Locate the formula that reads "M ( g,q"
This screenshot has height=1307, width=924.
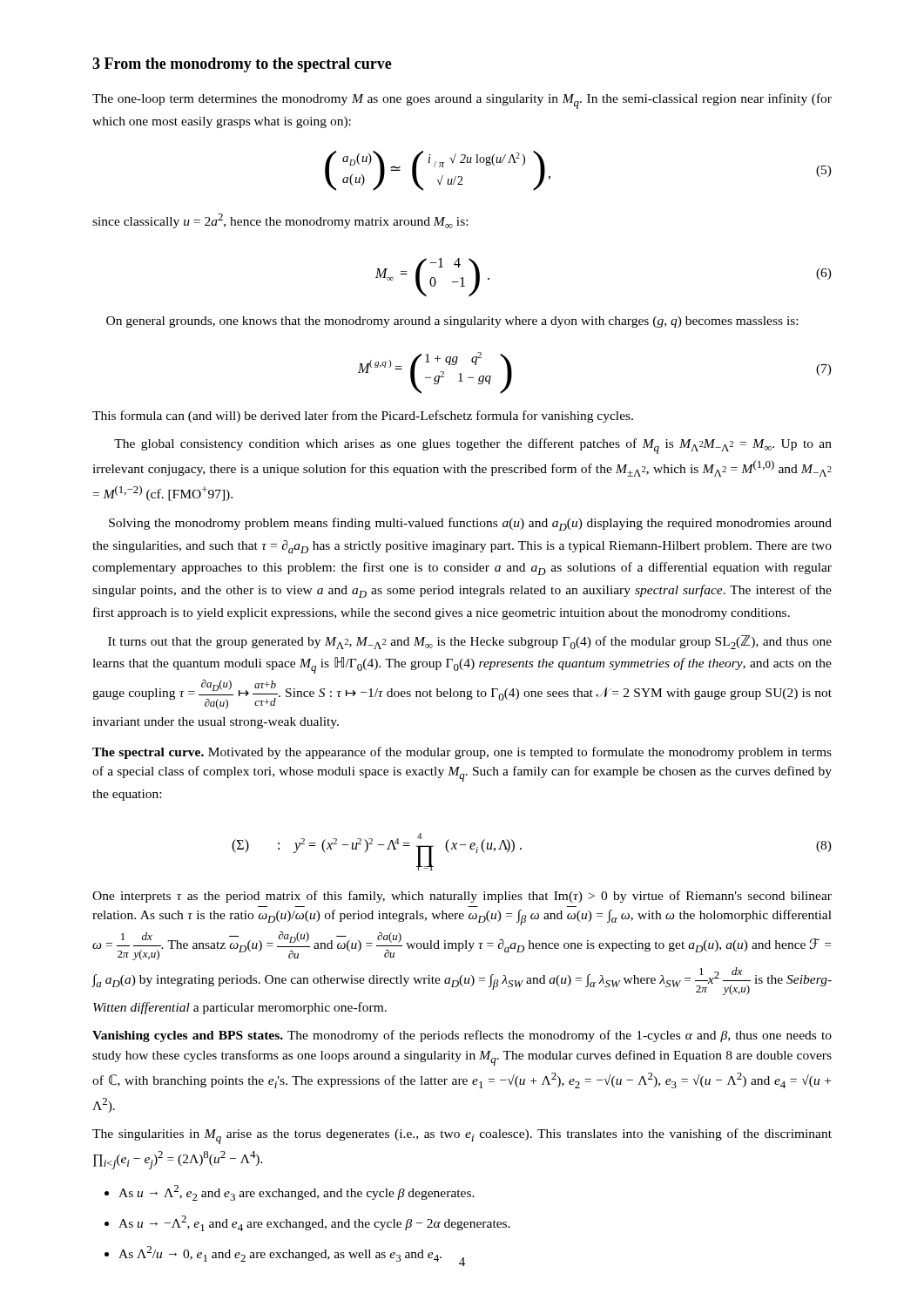(x=440, y=372)
